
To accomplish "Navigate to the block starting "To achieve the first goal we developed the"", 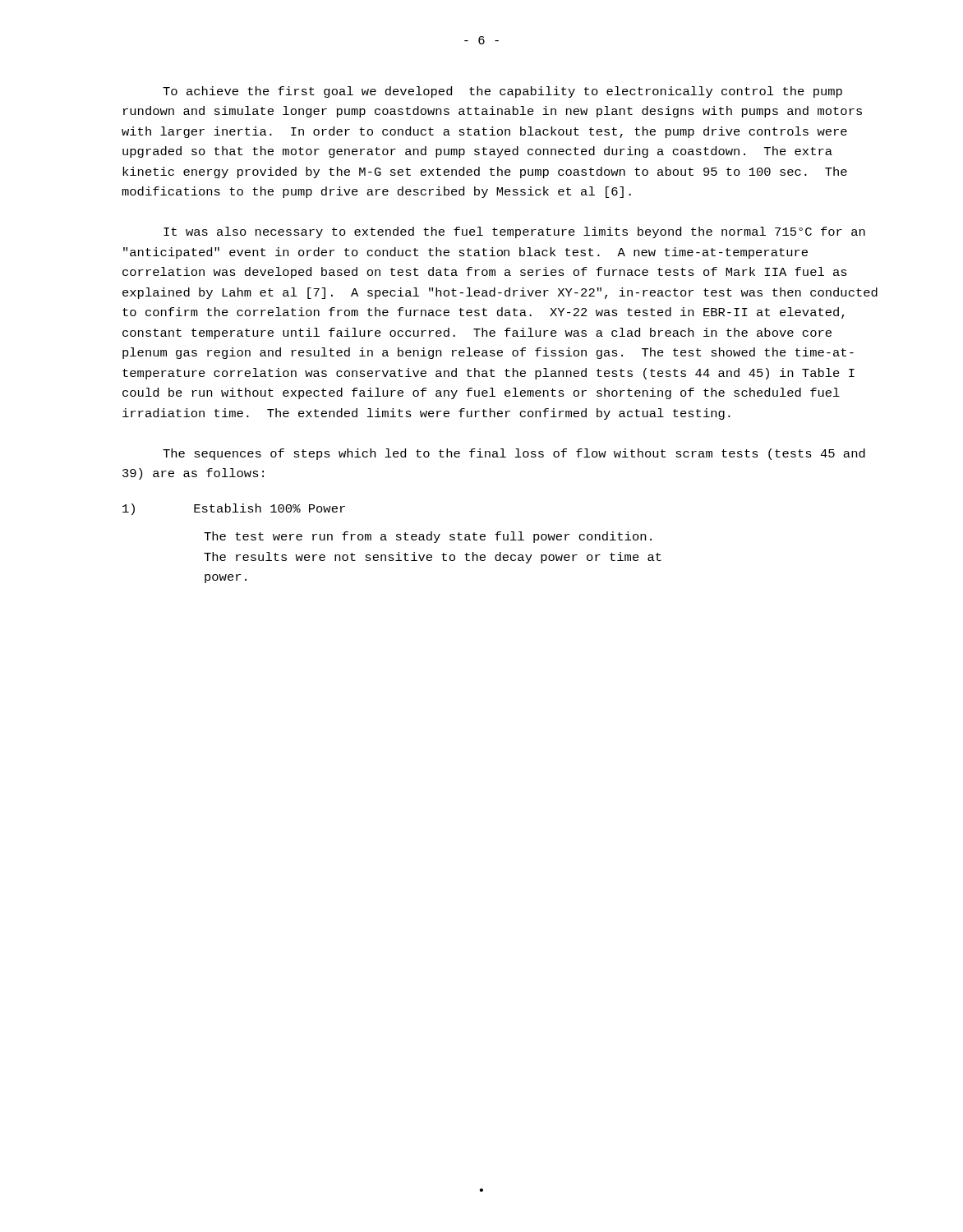I will (492, 142).
